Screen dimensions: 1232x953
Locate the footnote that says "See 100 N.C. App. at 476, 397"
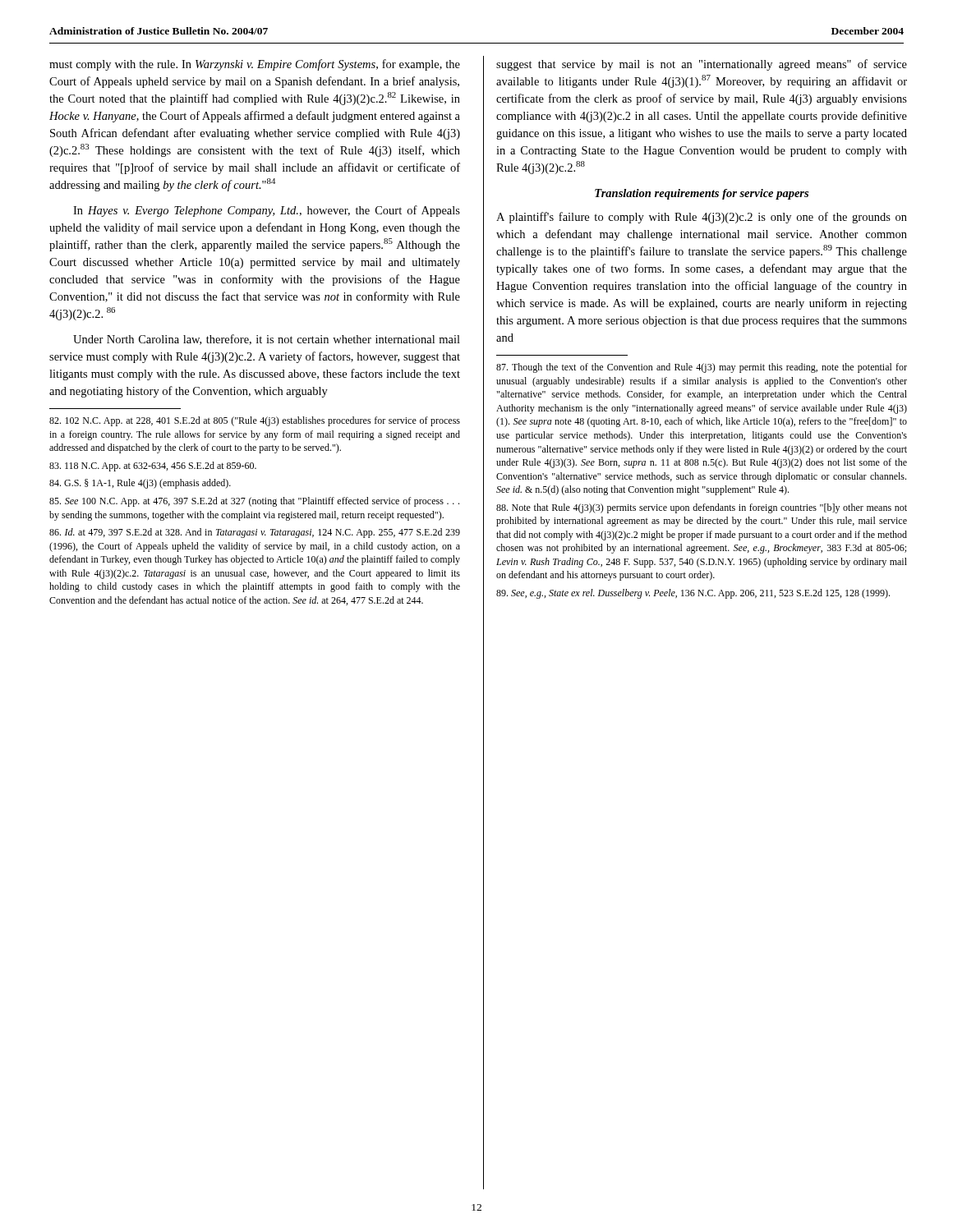point(255,508)
